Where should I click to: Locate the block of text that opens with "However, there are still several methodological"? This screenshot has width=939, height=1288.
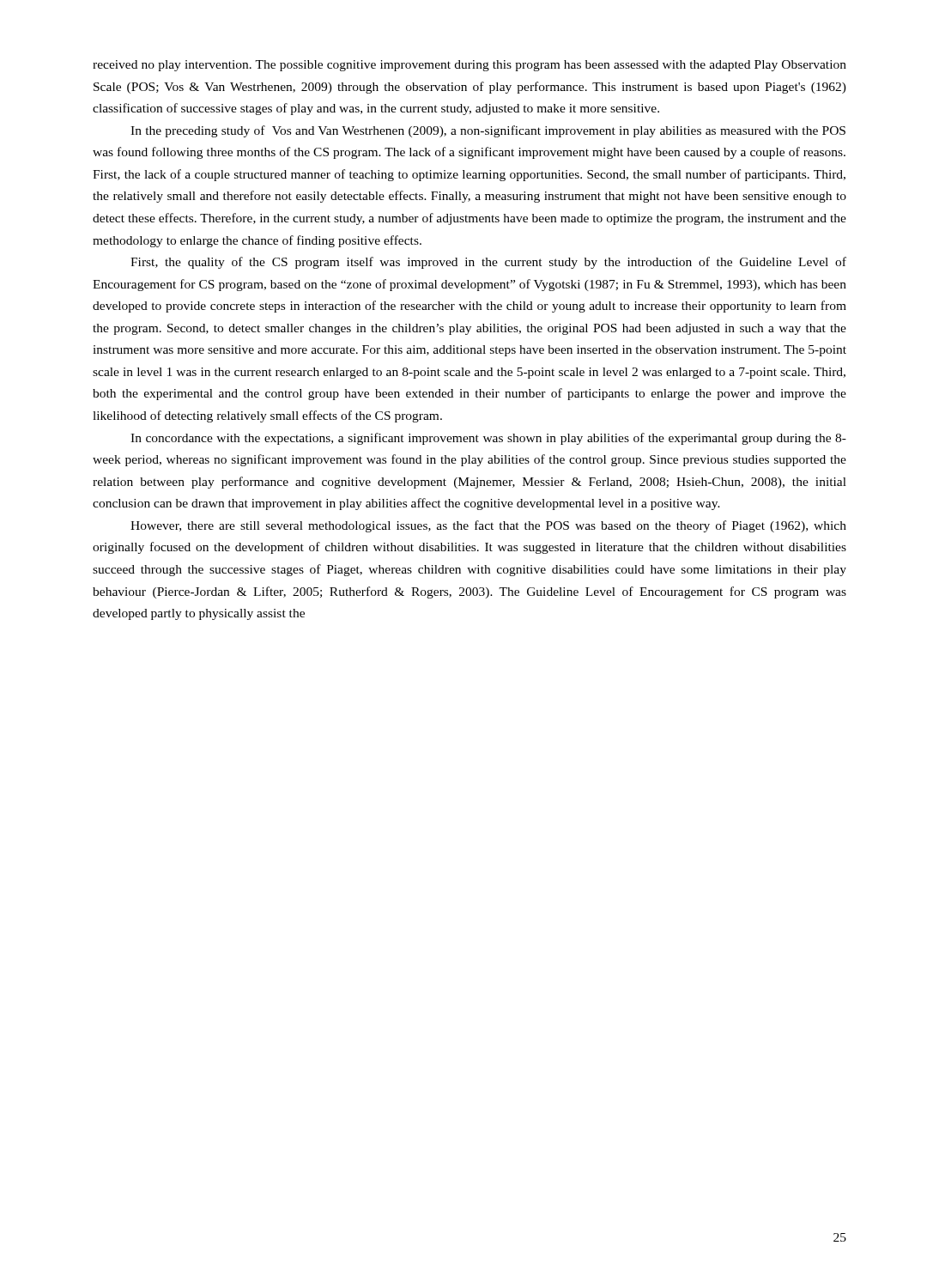(x=470, y=569)
